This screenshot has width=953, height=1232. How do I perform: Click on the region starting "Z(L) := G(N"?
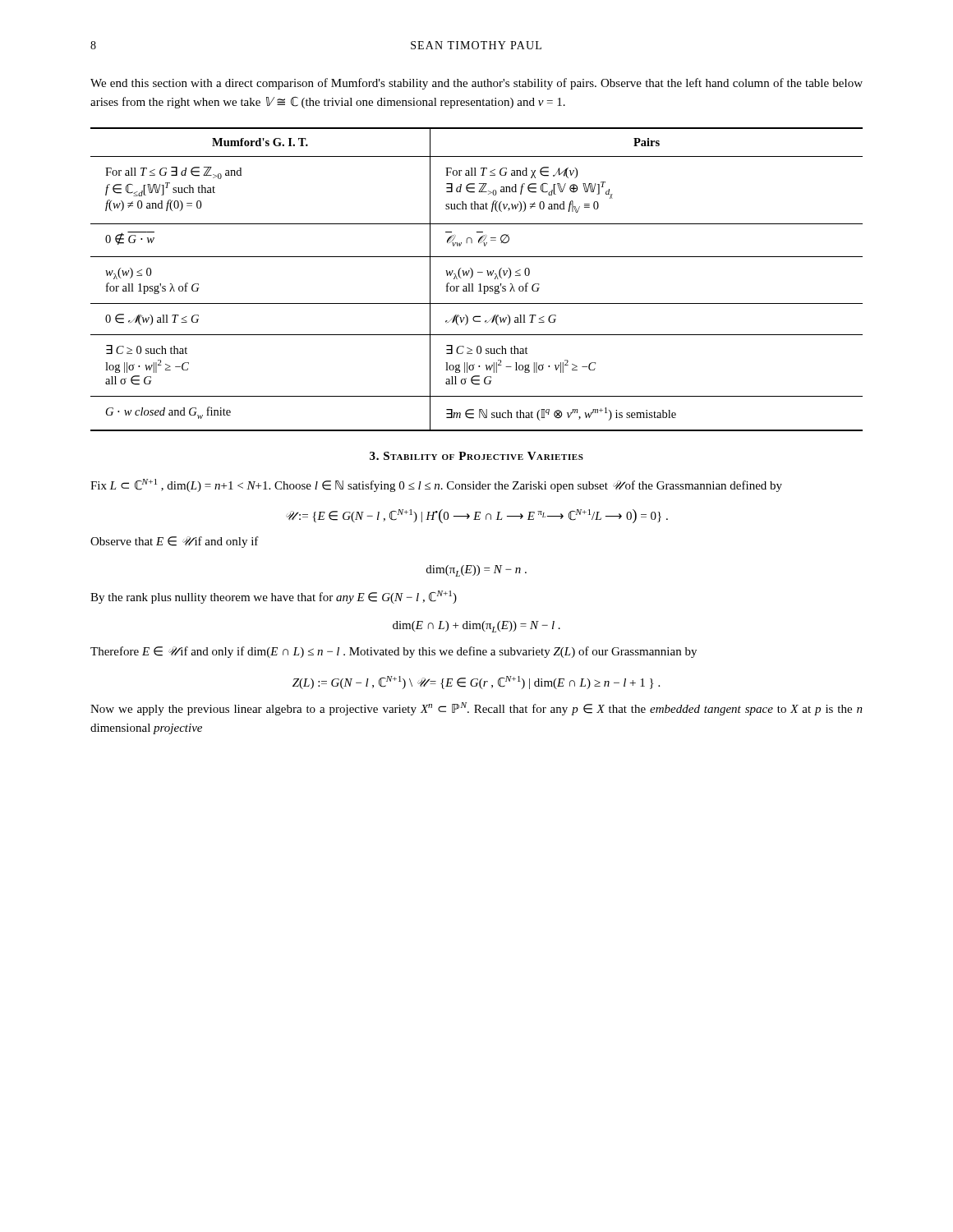pos(476,681)
